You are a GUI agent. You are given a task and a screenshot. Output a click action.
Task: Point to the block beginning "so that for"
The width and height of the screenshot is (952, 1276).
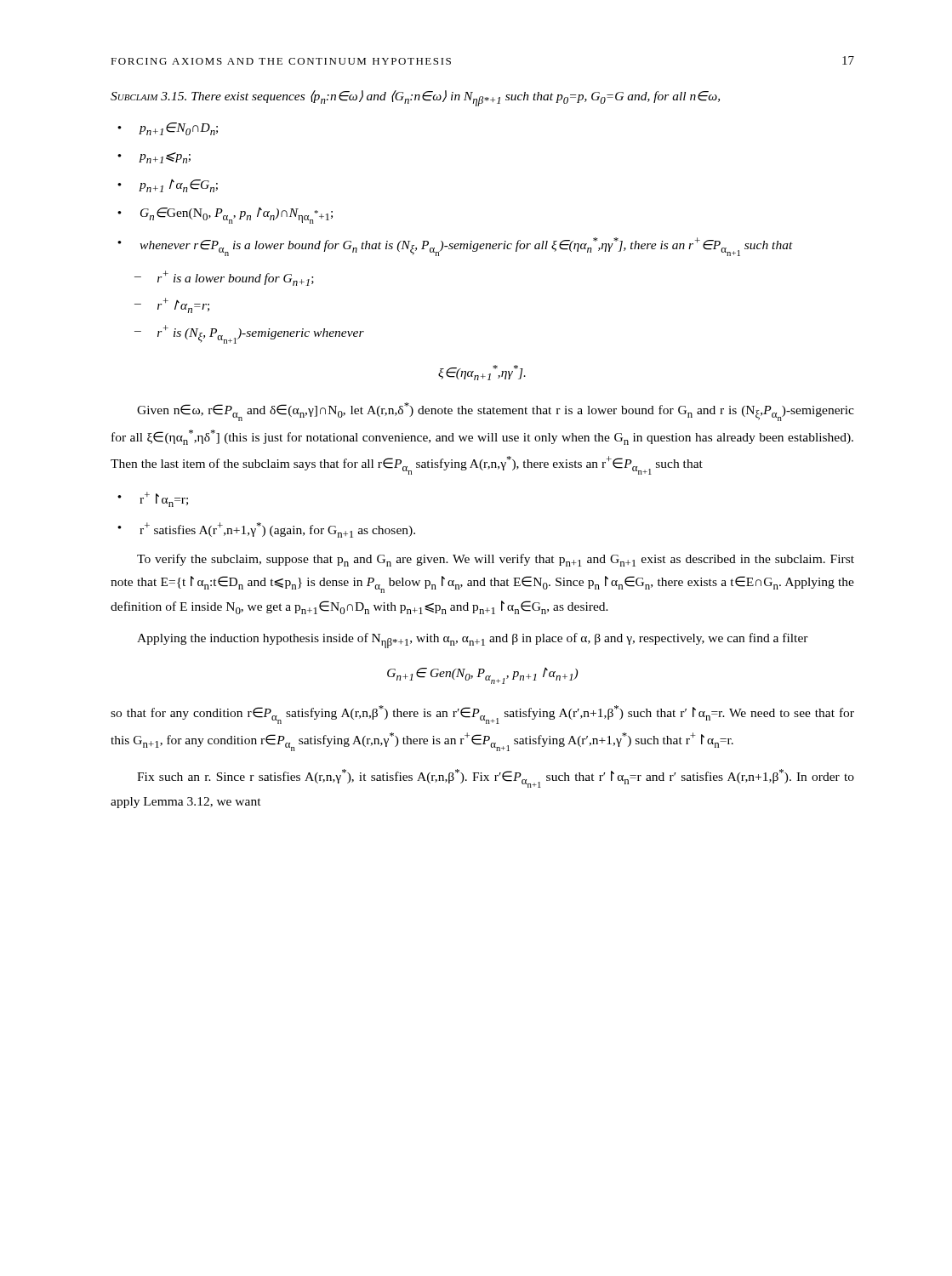click(482, 756)
